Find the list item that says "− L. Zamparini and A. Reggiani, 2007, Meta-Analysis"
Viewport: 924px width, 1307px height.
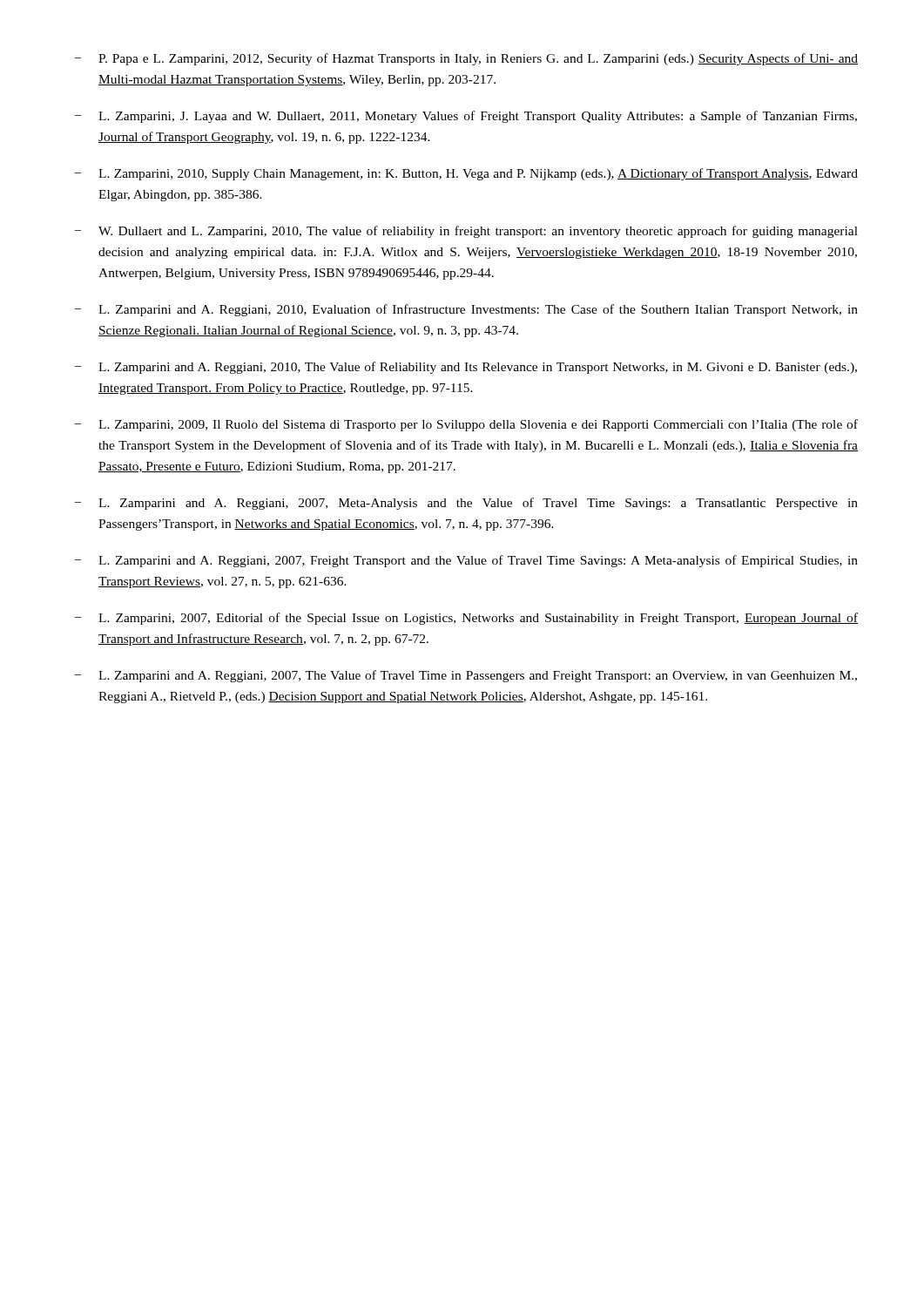coord(466,513)
